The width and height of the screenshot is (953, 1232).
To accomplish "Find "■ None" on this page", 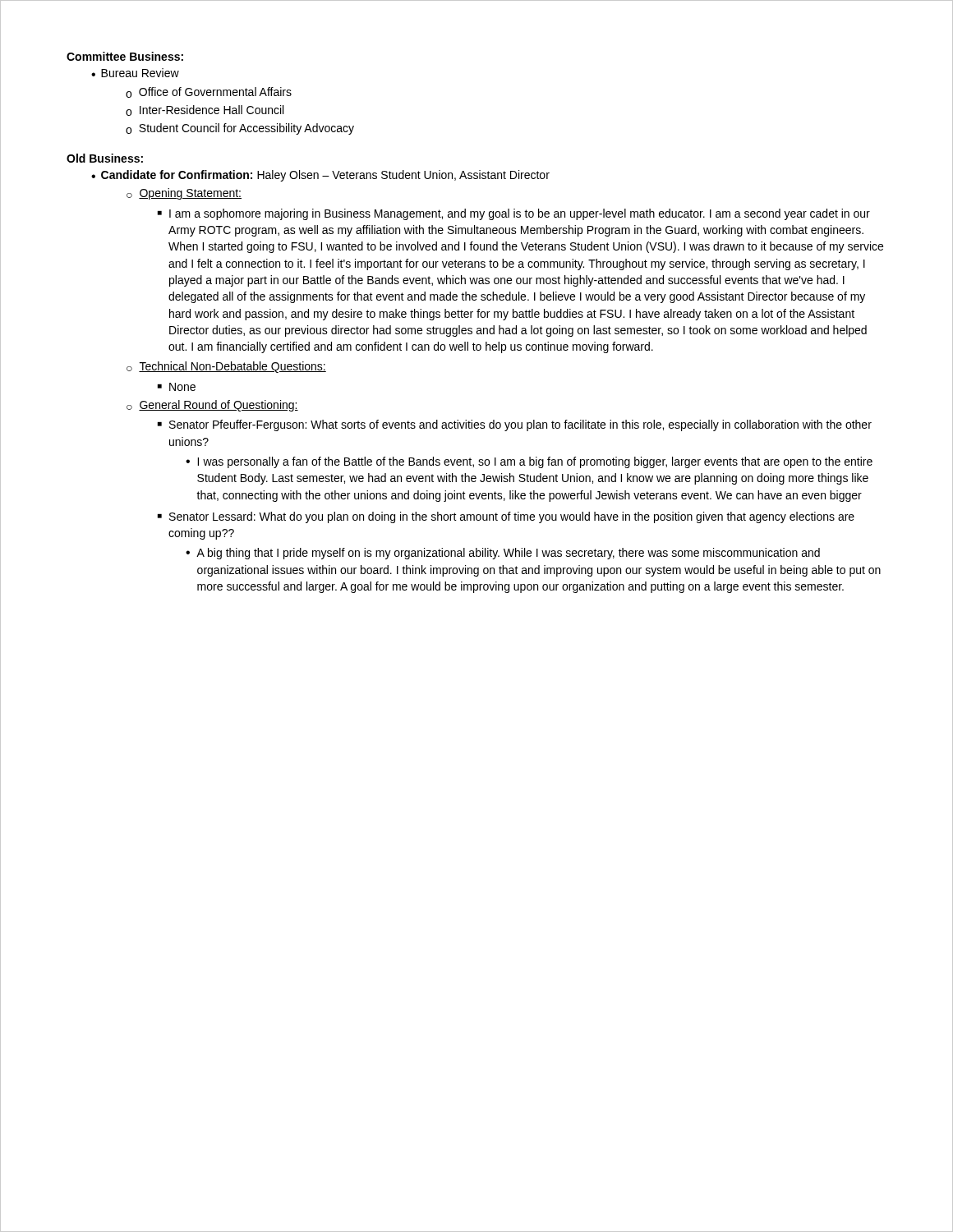I will tap(176, 387).
